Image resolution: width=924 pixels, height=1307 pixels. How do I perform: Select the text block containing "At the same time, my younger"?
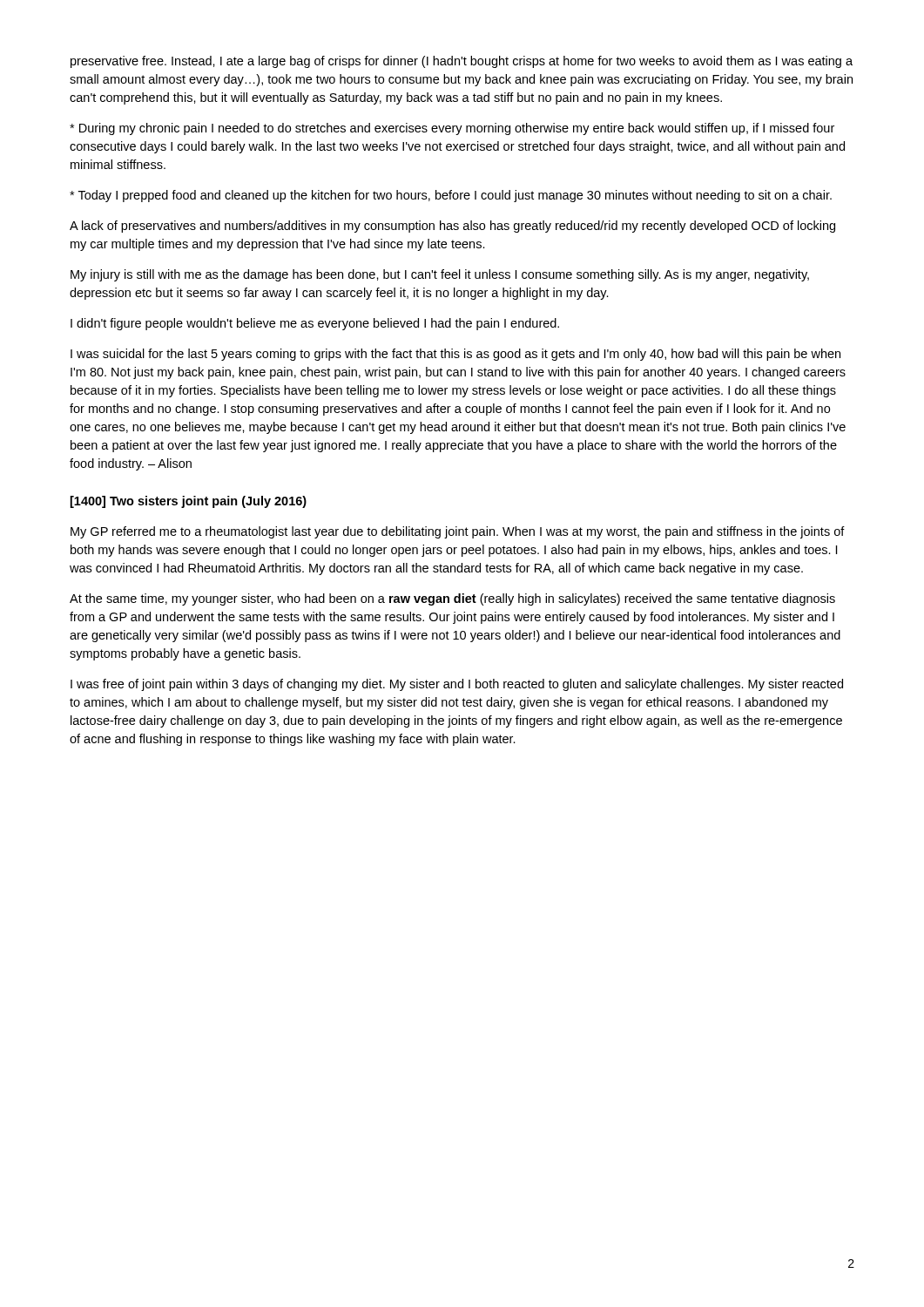pos(455,626)
